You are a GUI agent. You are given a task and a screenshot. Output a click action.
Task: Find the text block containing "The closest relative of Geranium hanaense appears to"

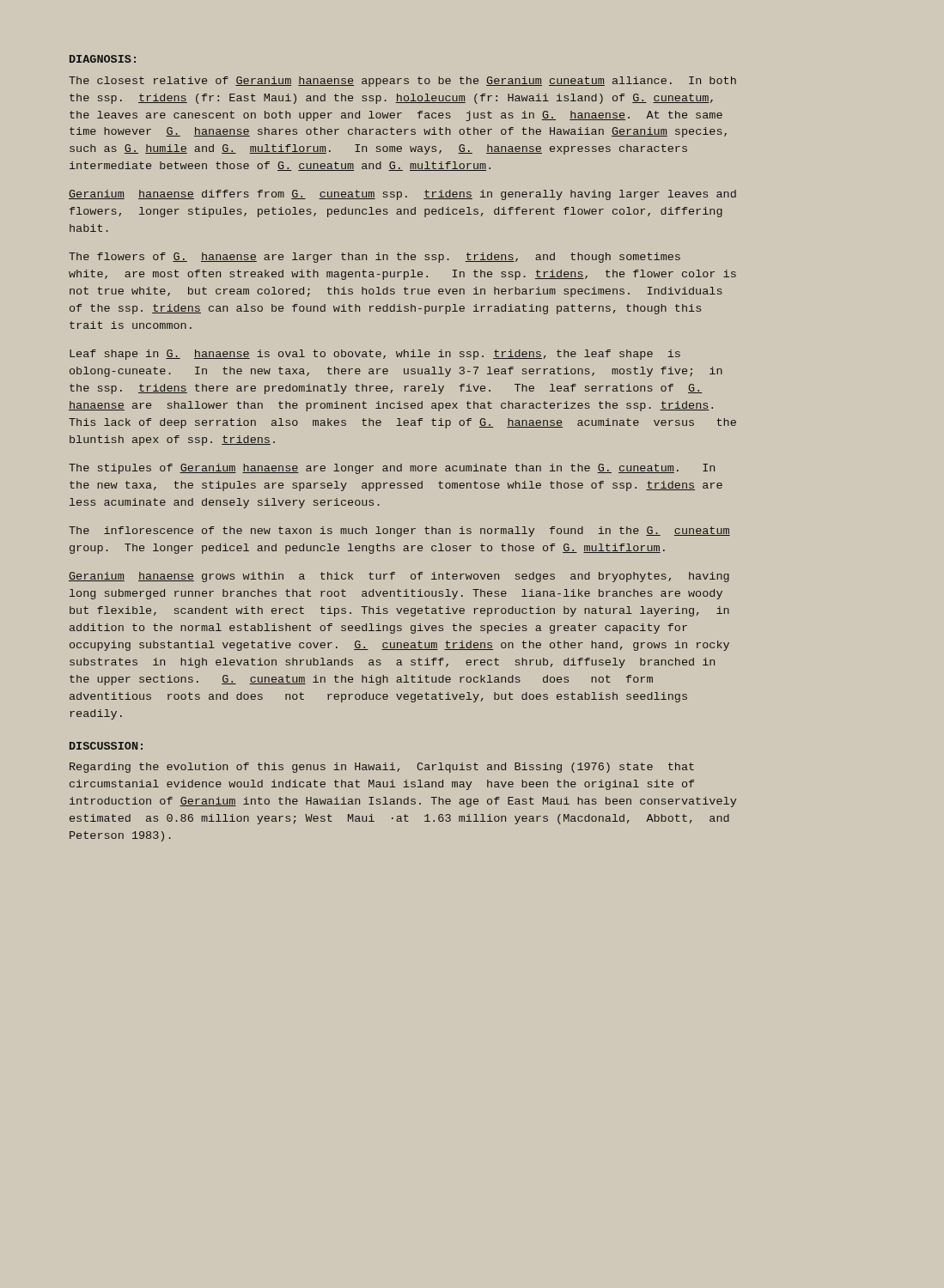coord(403,124)
